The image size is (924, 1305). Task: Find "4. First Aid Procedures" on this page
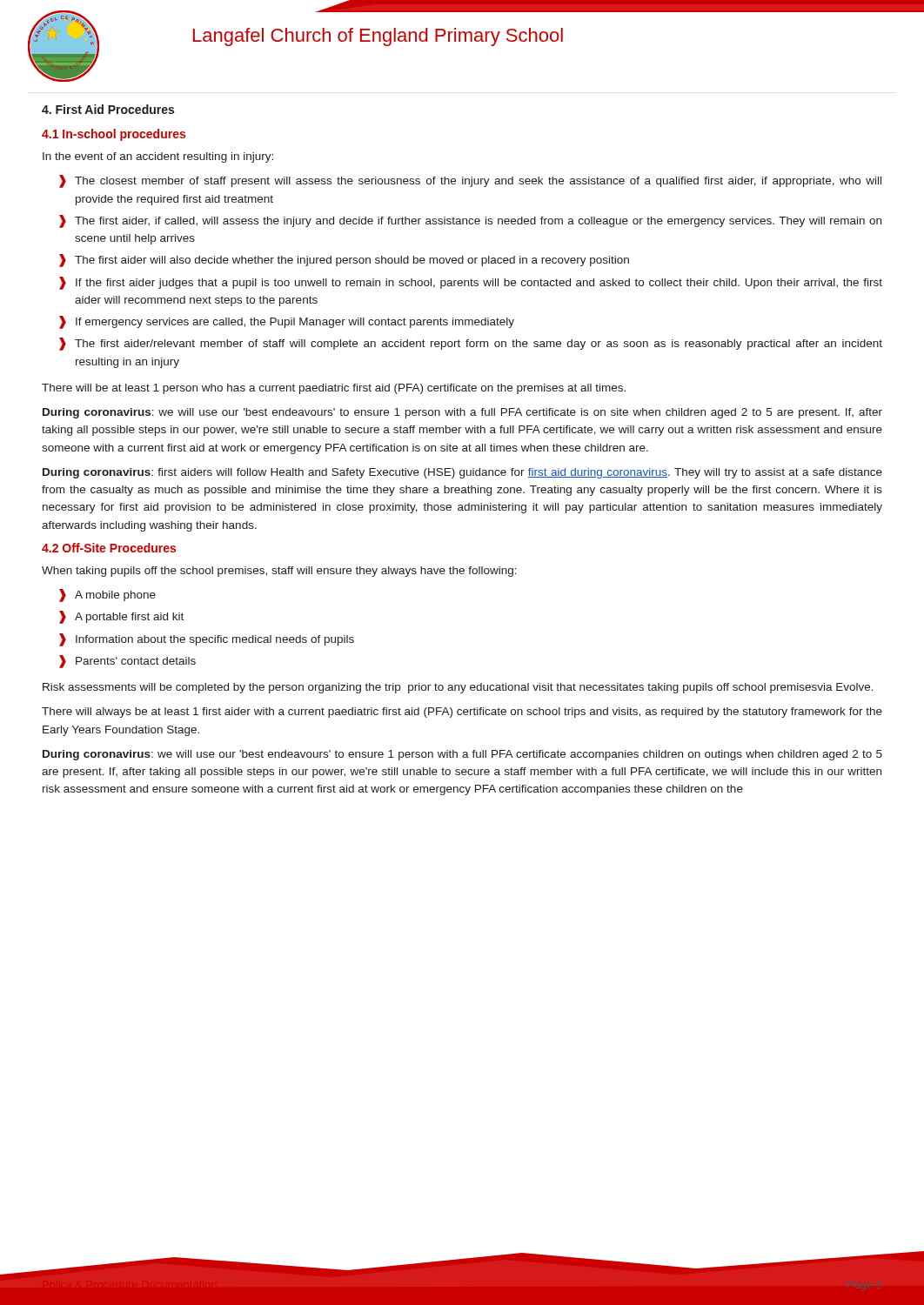[108, 109]
